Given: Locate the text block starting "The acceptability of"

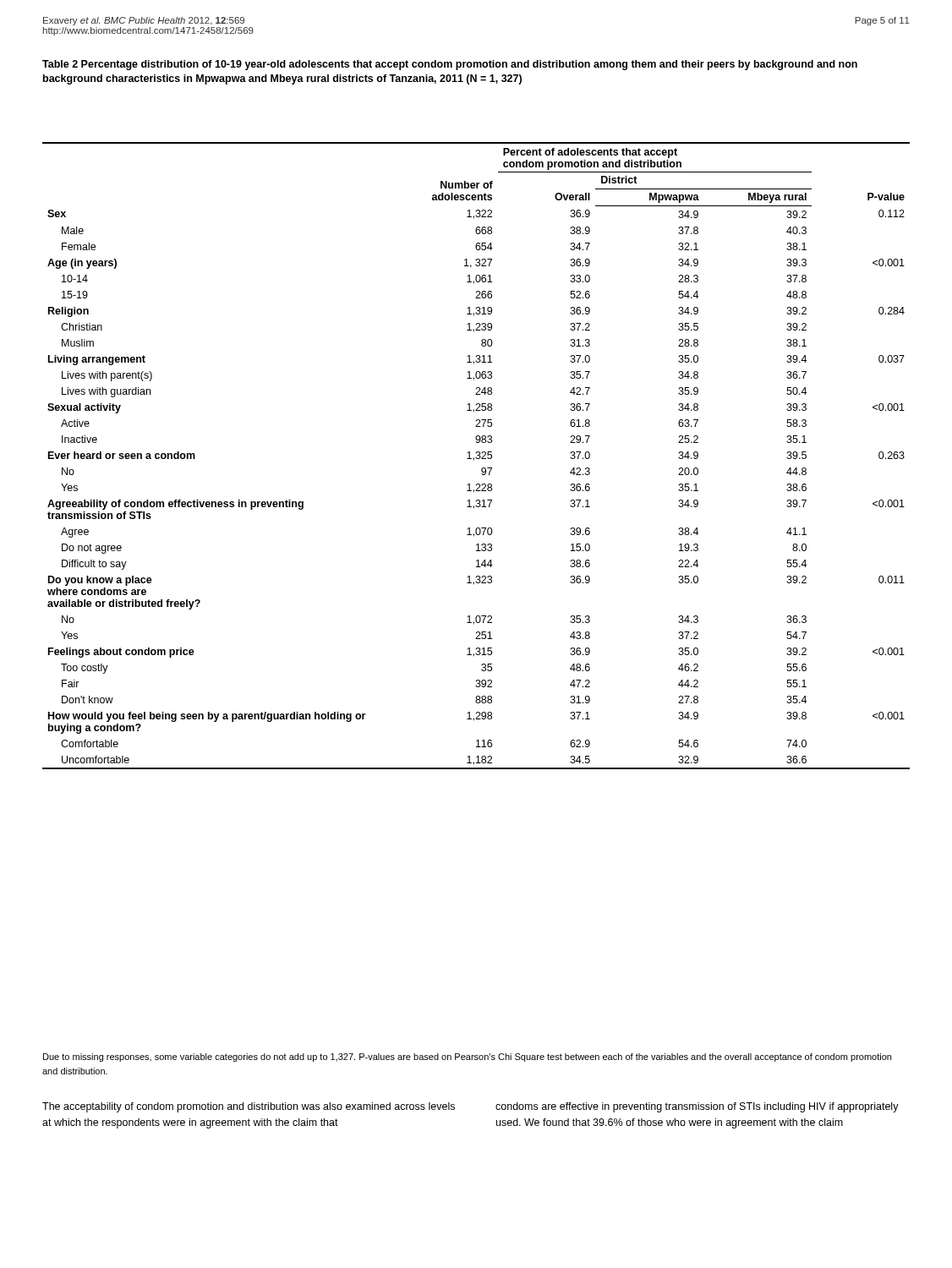Looking at the screenshot, I should (x=249, y=1115).
